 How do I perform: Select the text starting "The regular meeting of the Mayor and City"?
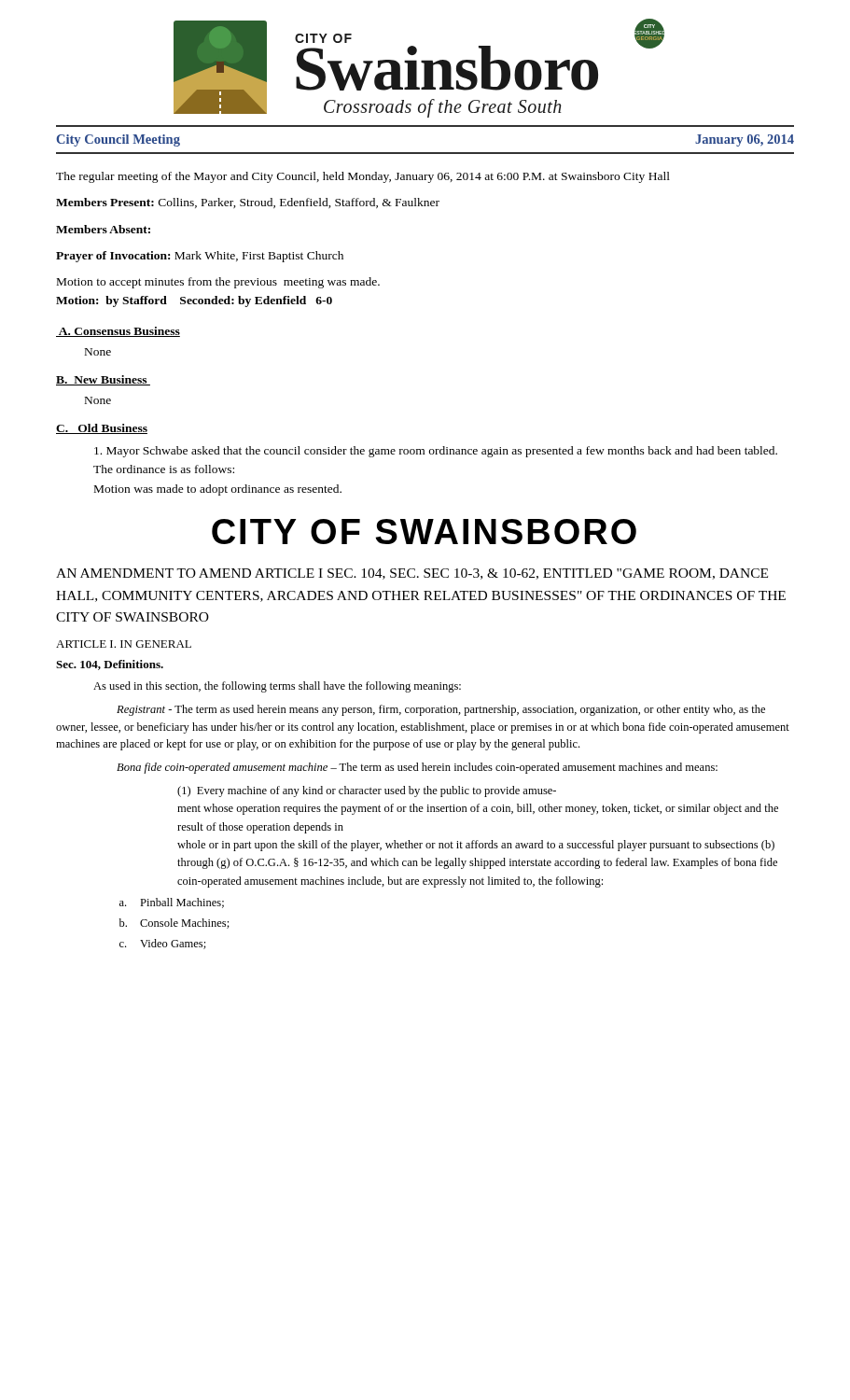point(363,176)
